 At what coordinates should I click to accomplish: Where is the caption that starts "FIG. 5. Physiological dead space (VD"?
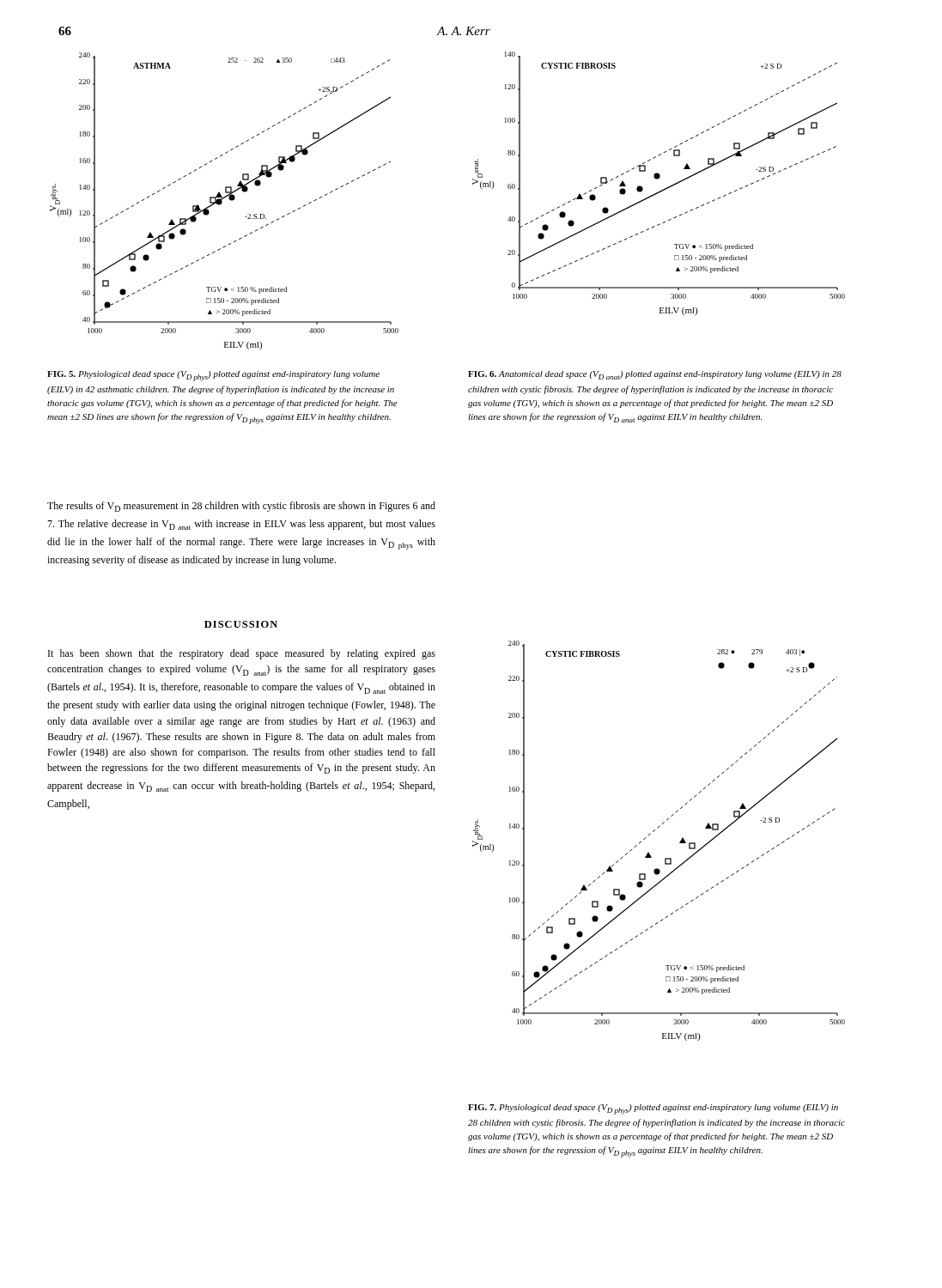point(222,397)
